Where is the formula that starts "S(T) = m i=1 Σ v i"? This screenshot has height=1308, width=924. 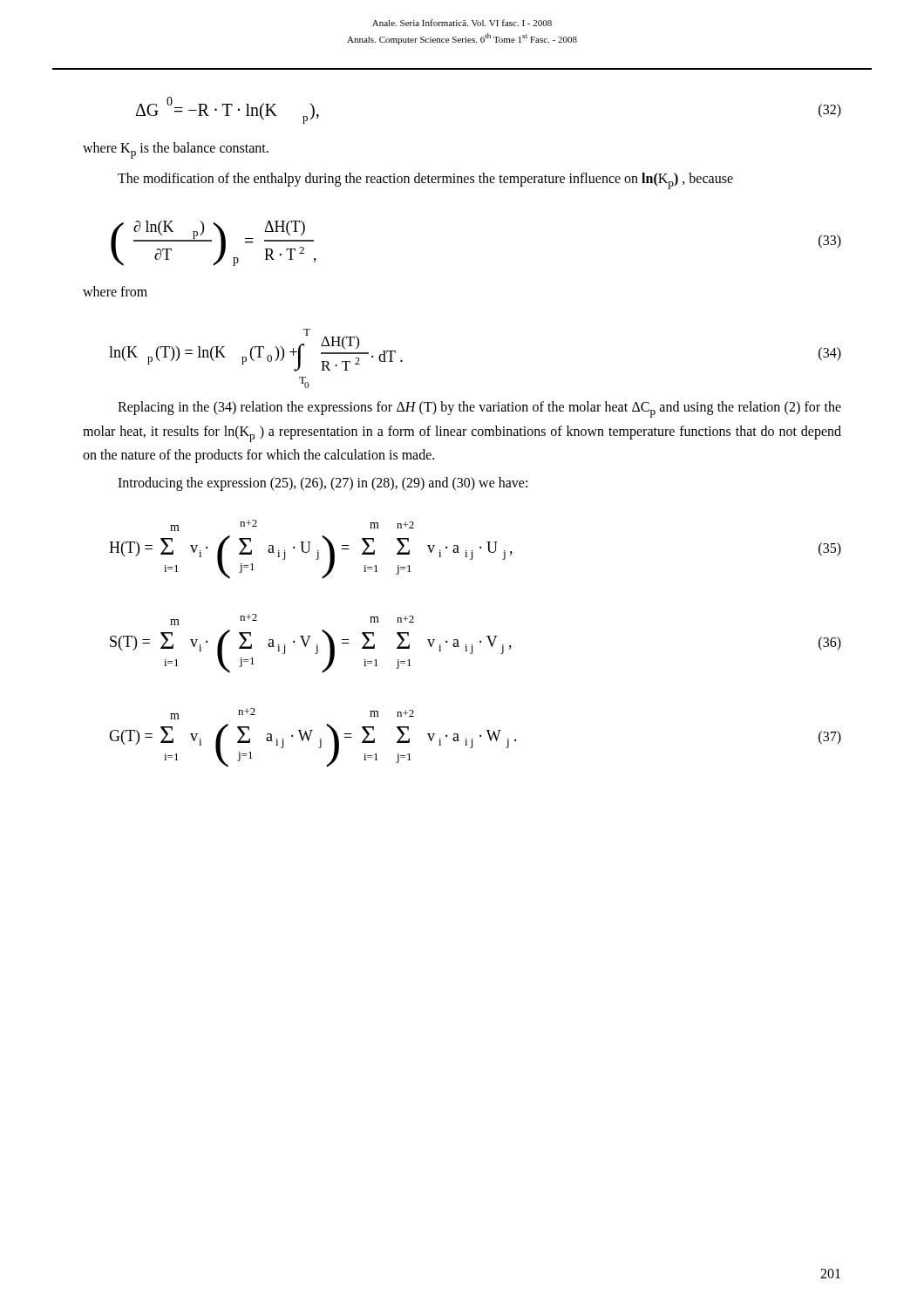[x=475, y=642]
